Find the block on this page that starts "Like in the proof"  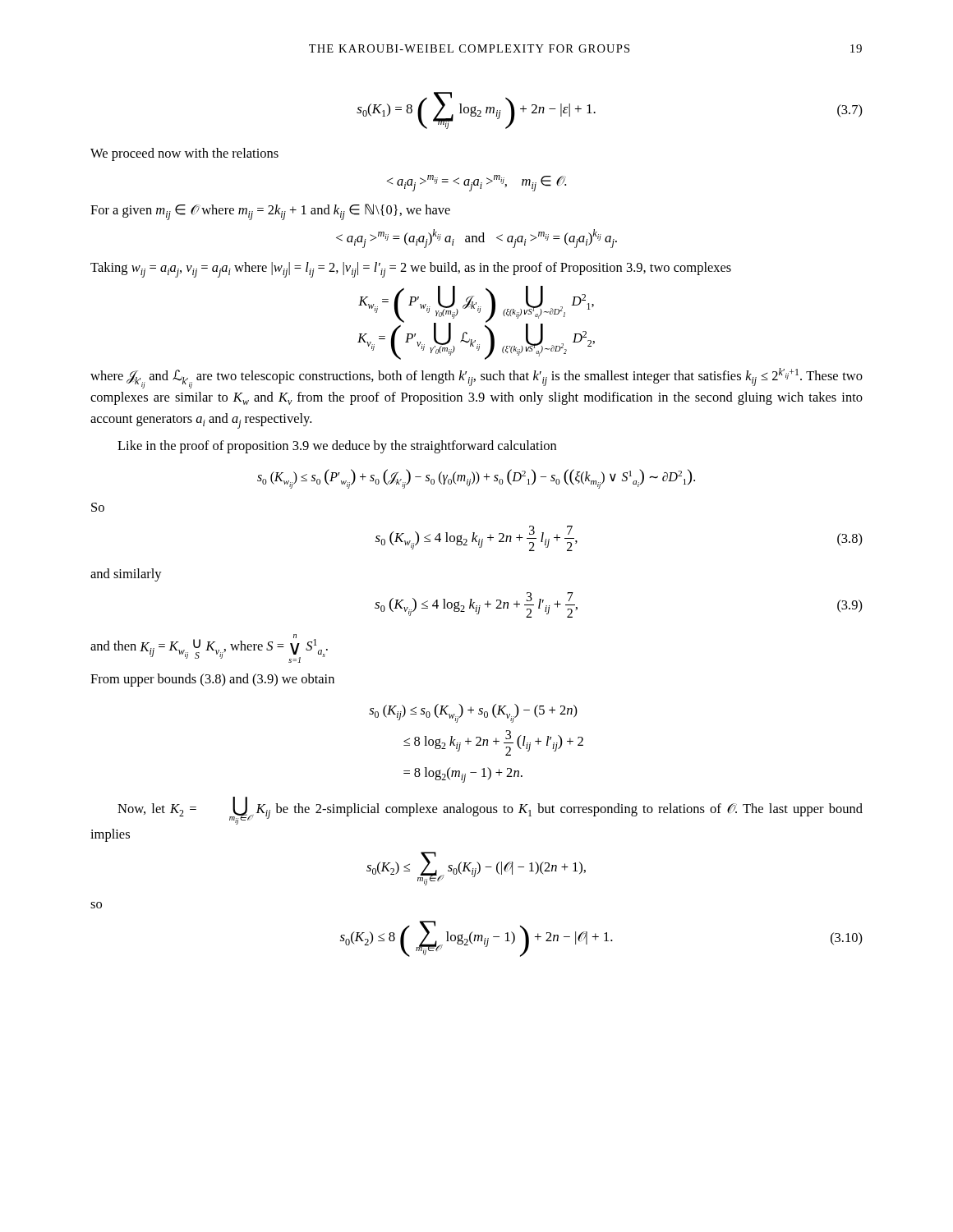point(337,446)
